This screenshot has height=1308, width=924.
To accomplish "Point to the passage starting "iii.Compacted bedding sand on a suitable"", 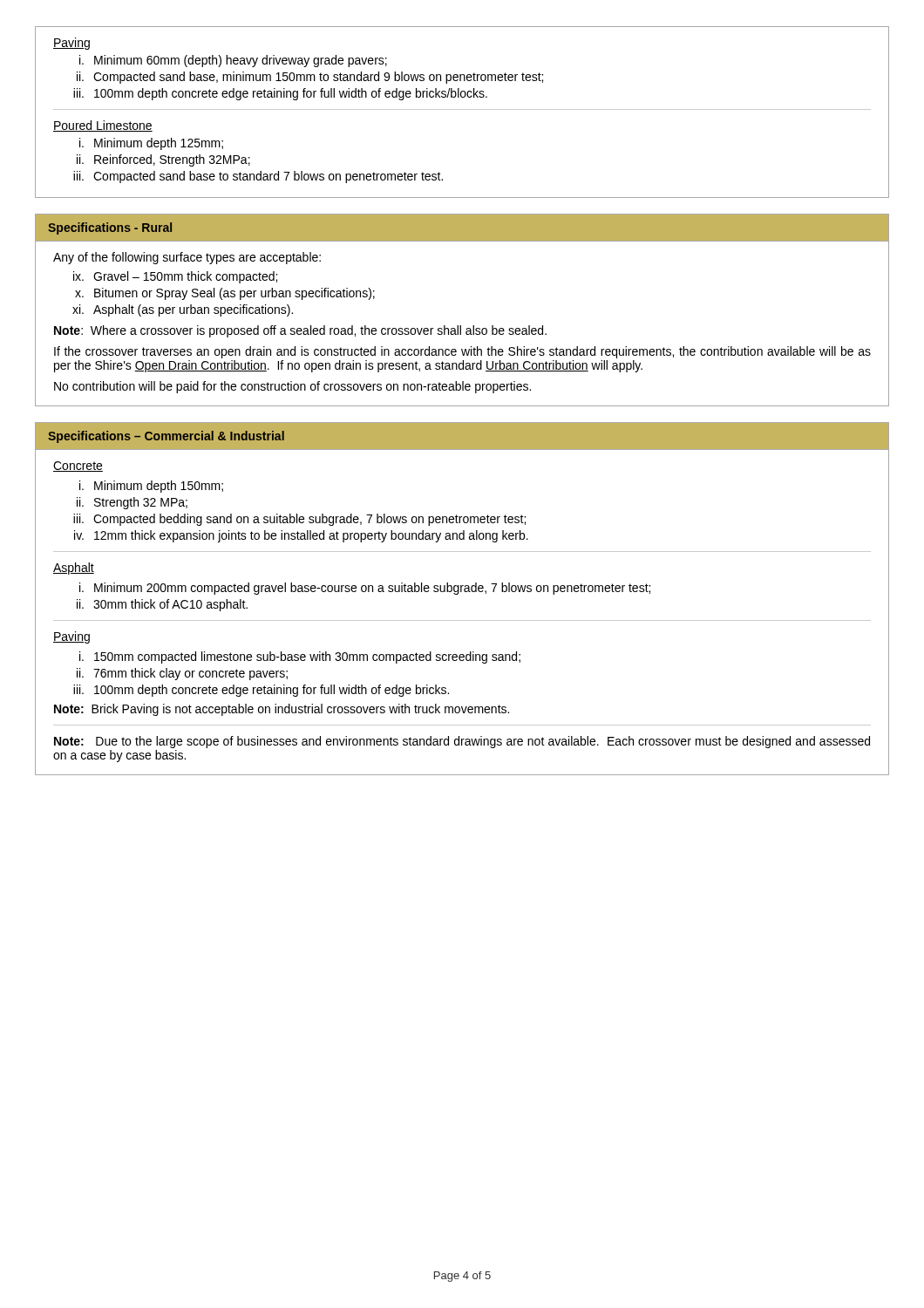I will pos(290,519).
